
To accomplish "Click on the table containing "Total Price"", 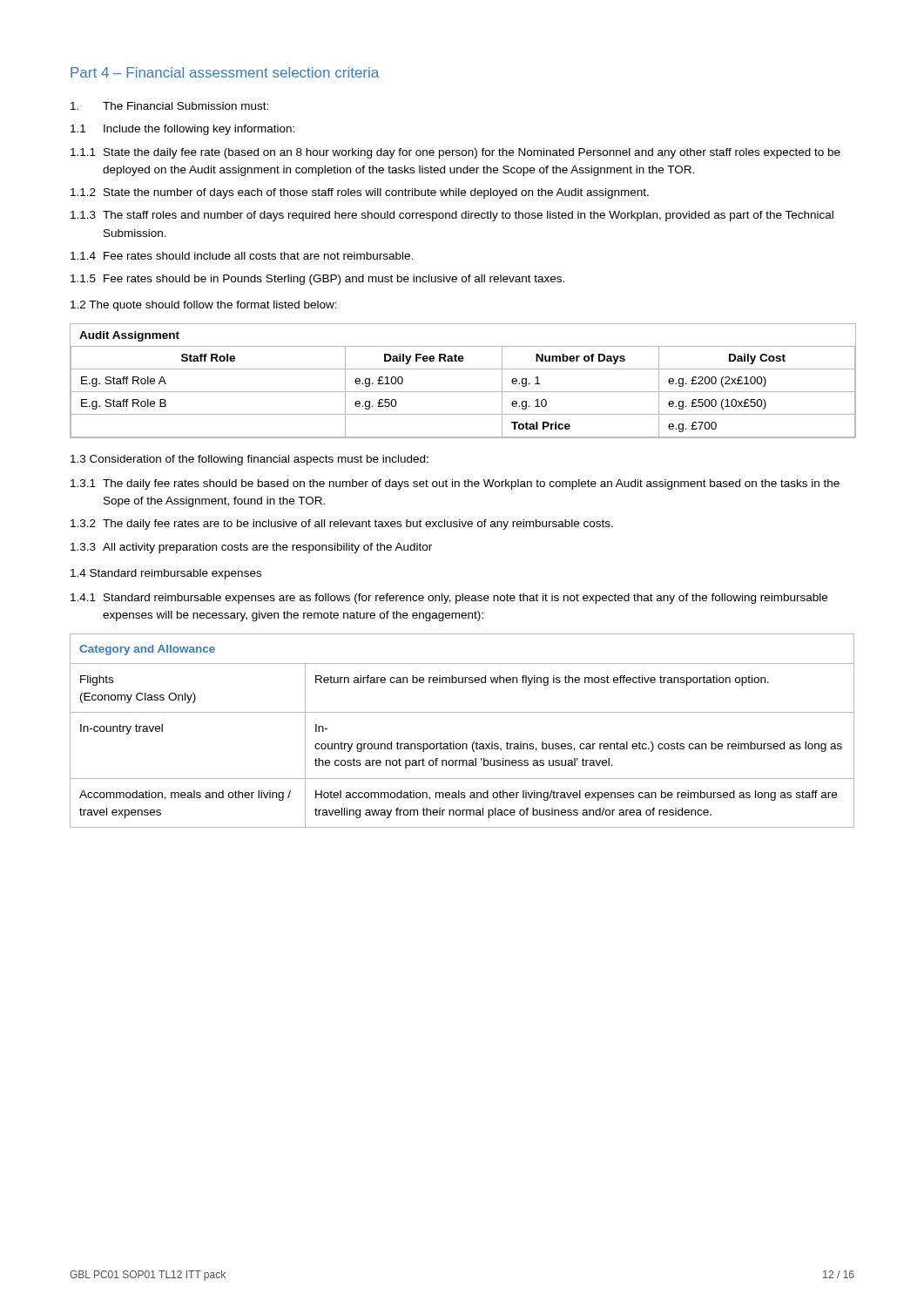I will [x=462, y=380].
